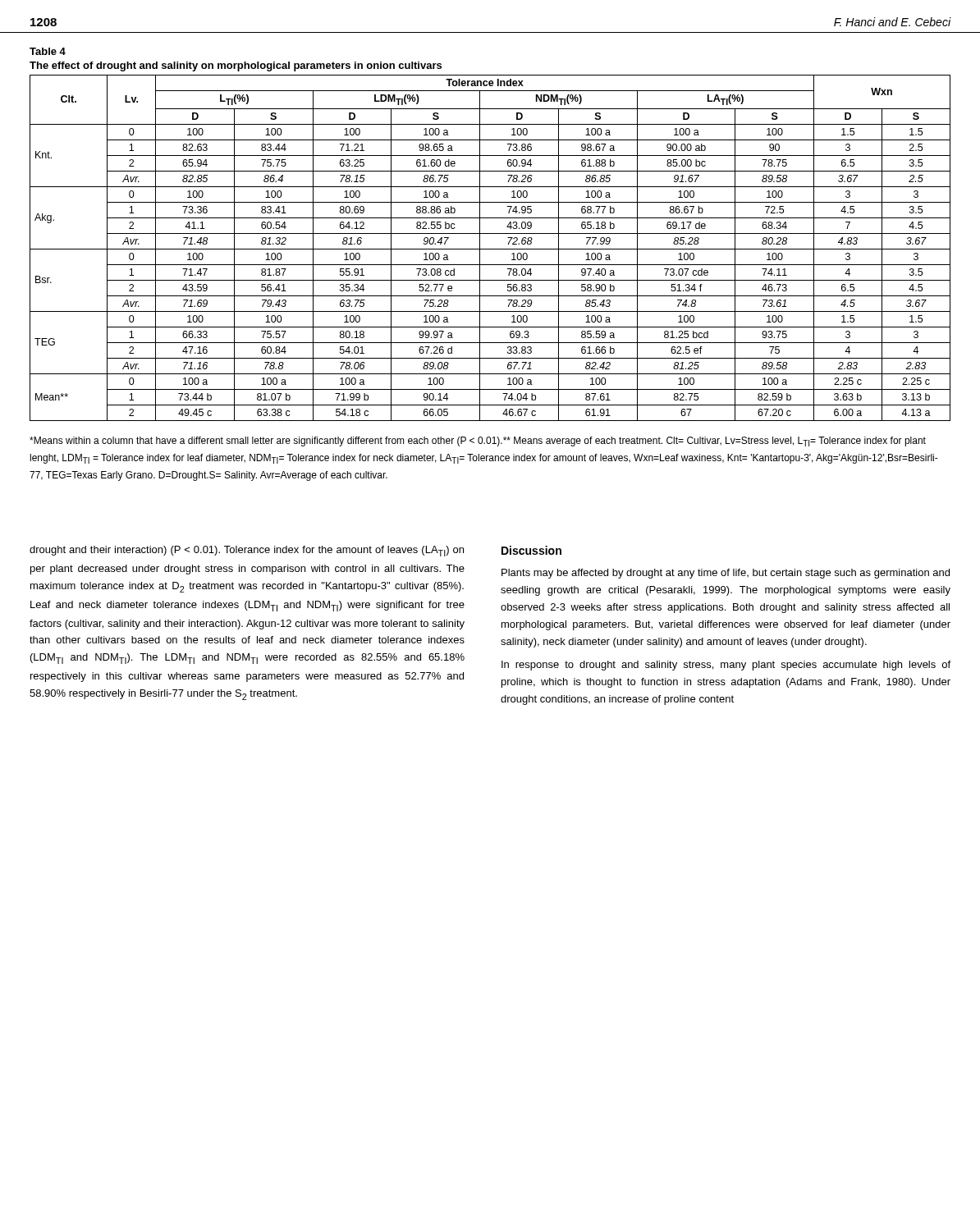Point to the block beginning "Plants may be"
Viewport: 980px width, 1231px height.
point(726,636)
